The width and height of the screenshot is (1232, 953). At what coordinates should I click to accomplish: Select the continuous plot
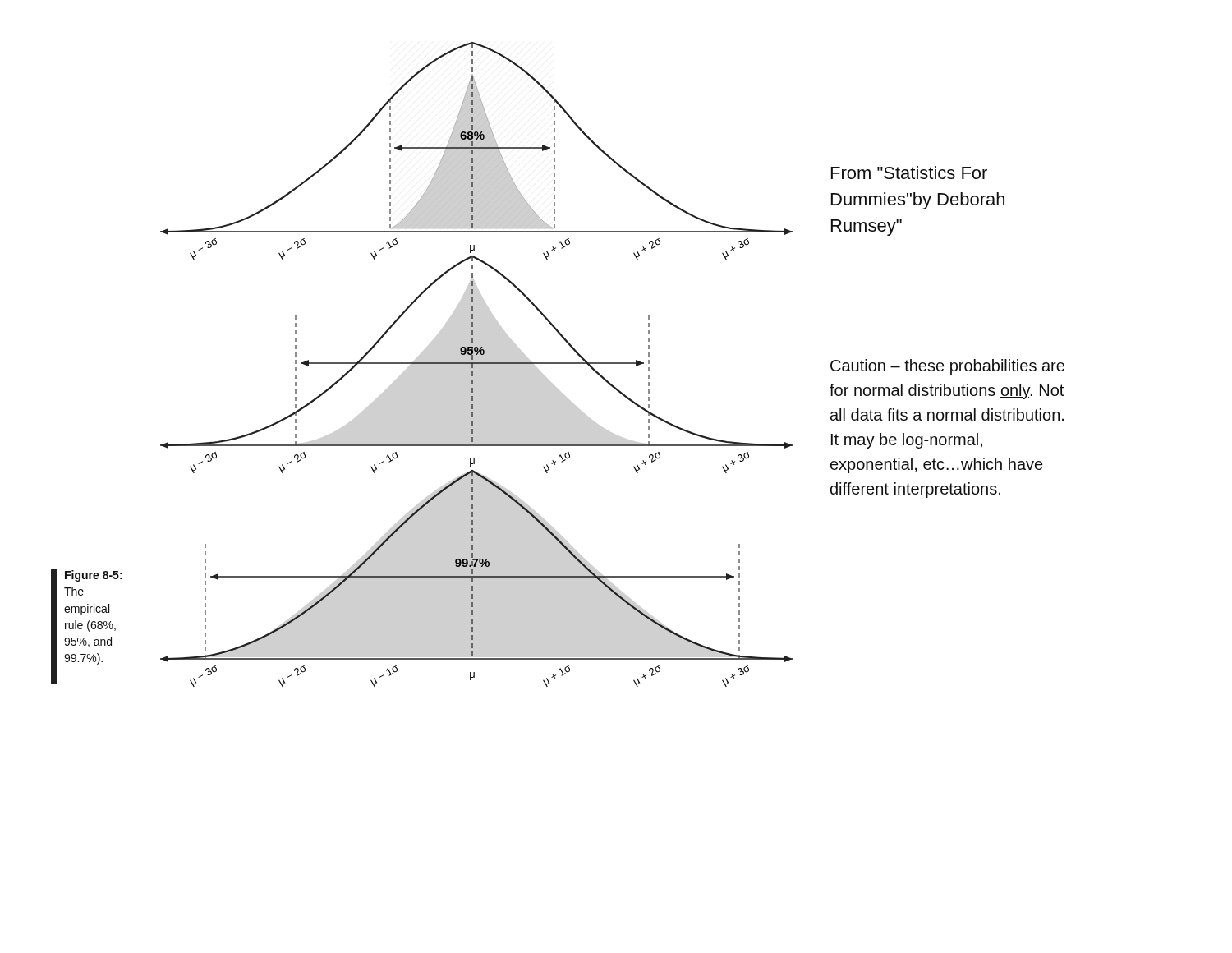pyautogui.click(x=472, y=362)
